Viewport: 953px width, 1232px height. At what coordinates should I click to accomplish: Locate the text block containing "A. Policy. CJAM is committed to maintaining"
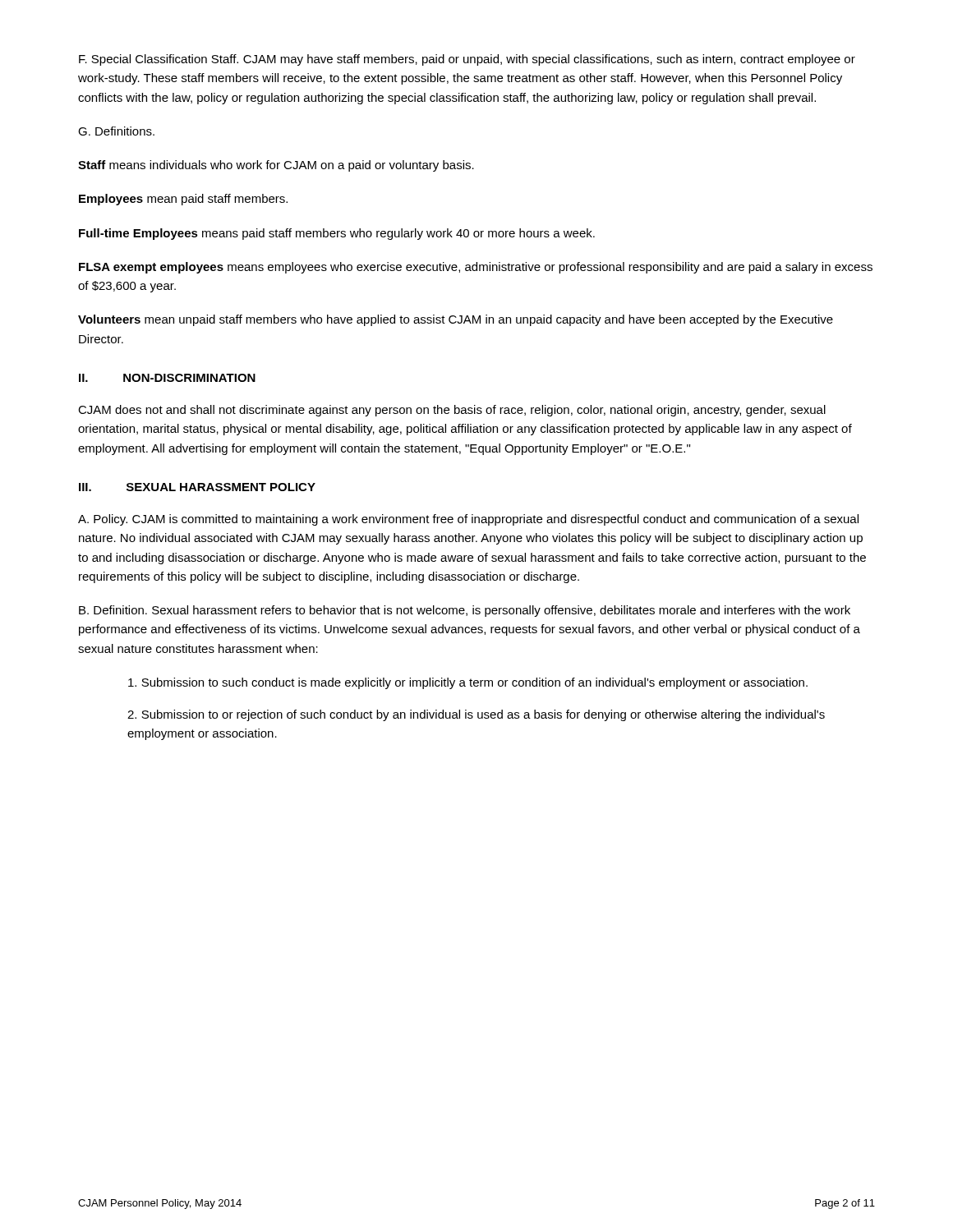coord(472,547)
